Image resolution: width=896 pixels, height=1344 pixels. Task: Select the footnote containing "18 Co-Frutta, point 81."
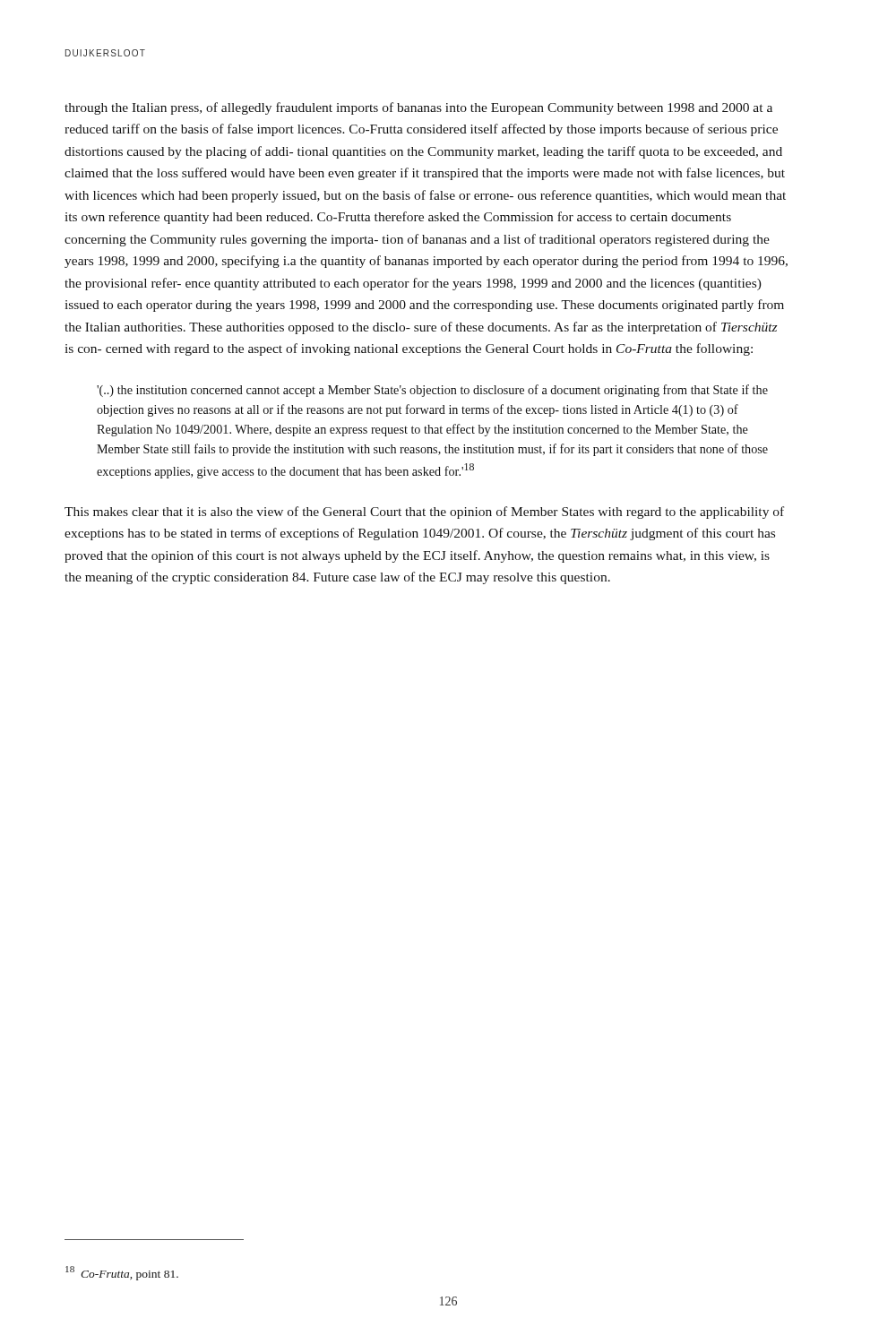coord(122,1273)
